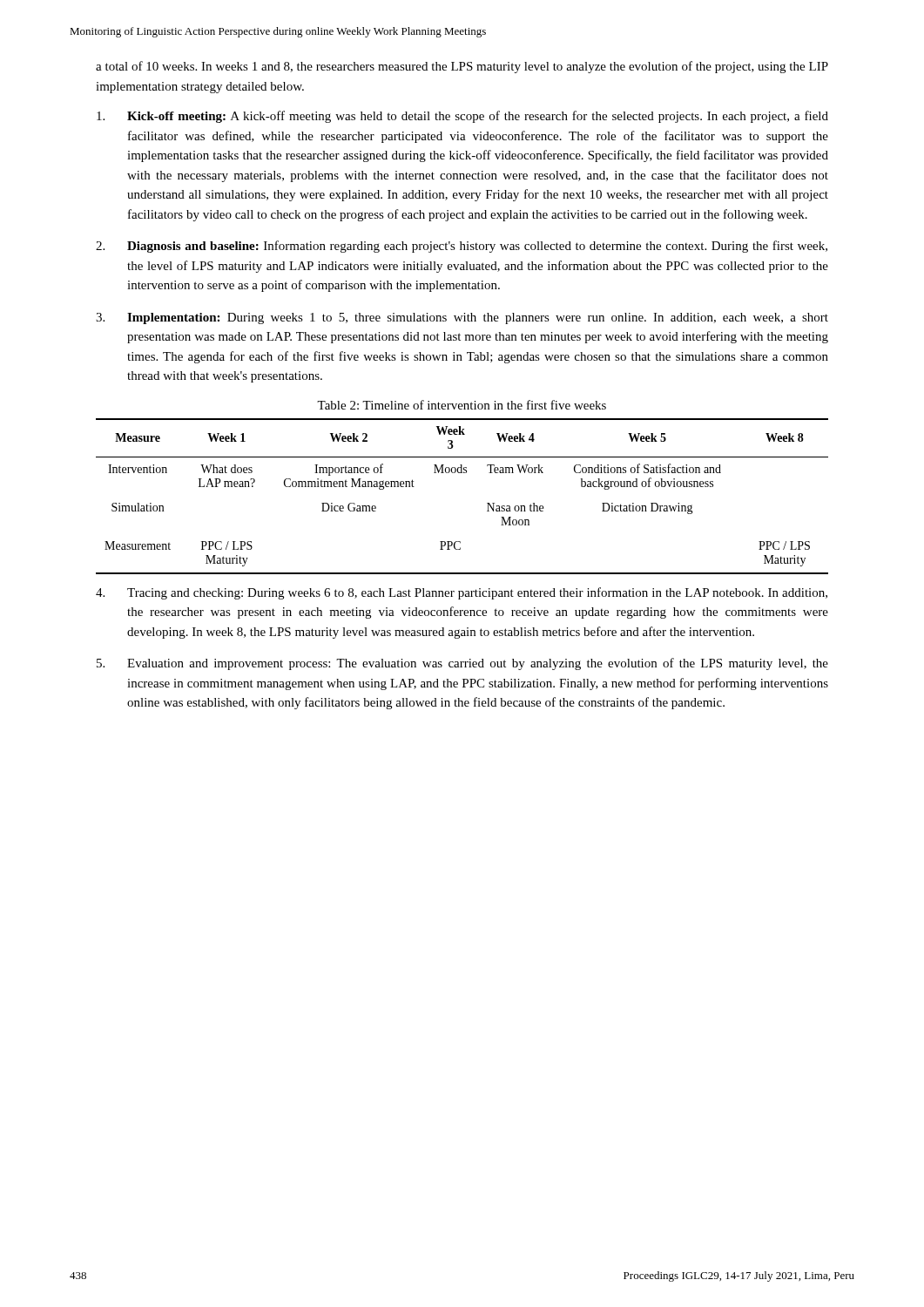Click on the text starting "4. Tracing and"
The image size is (924, 1307).
[462, 612]
